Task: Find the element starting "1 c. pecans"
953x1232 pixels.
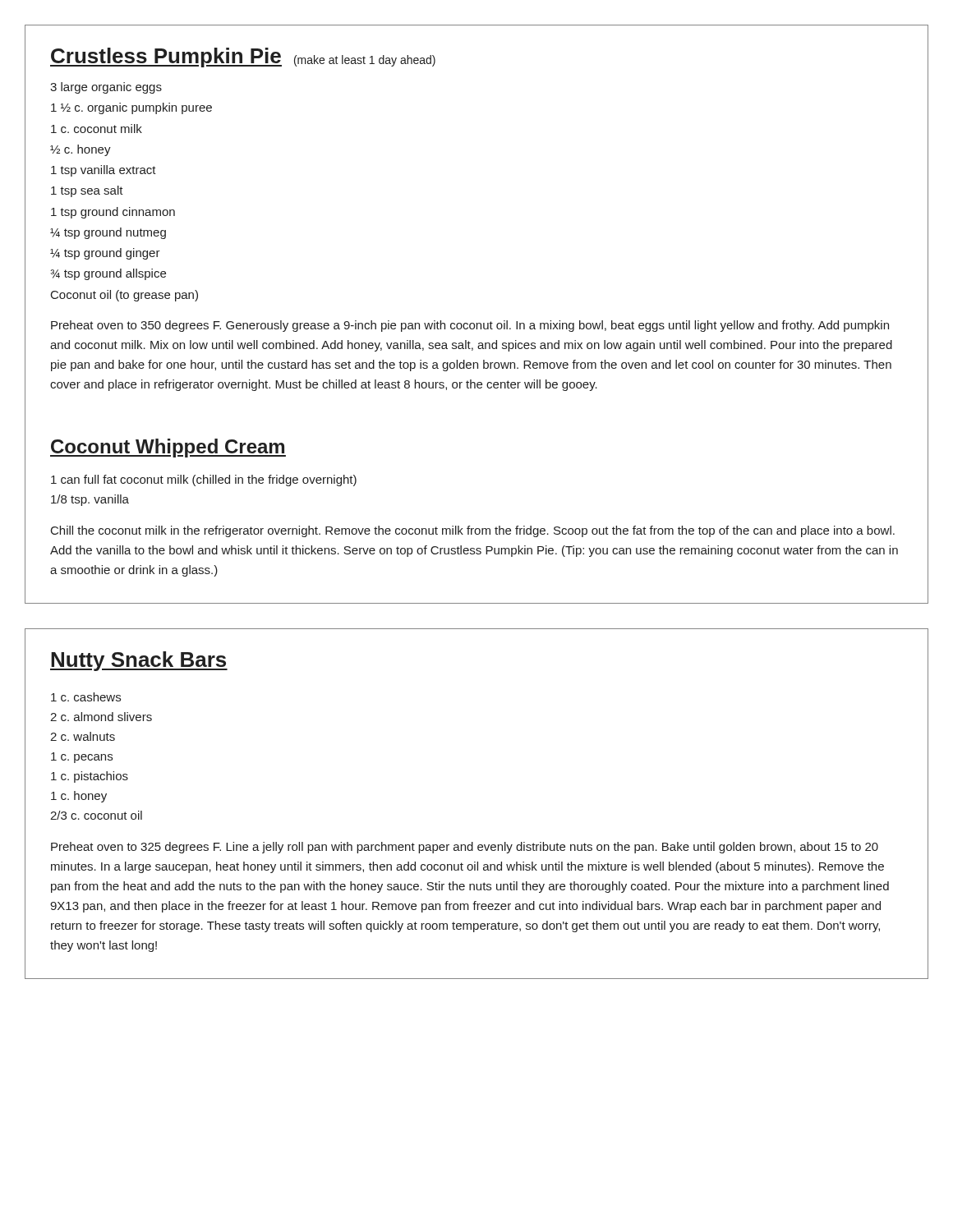Action: [82, 756]
